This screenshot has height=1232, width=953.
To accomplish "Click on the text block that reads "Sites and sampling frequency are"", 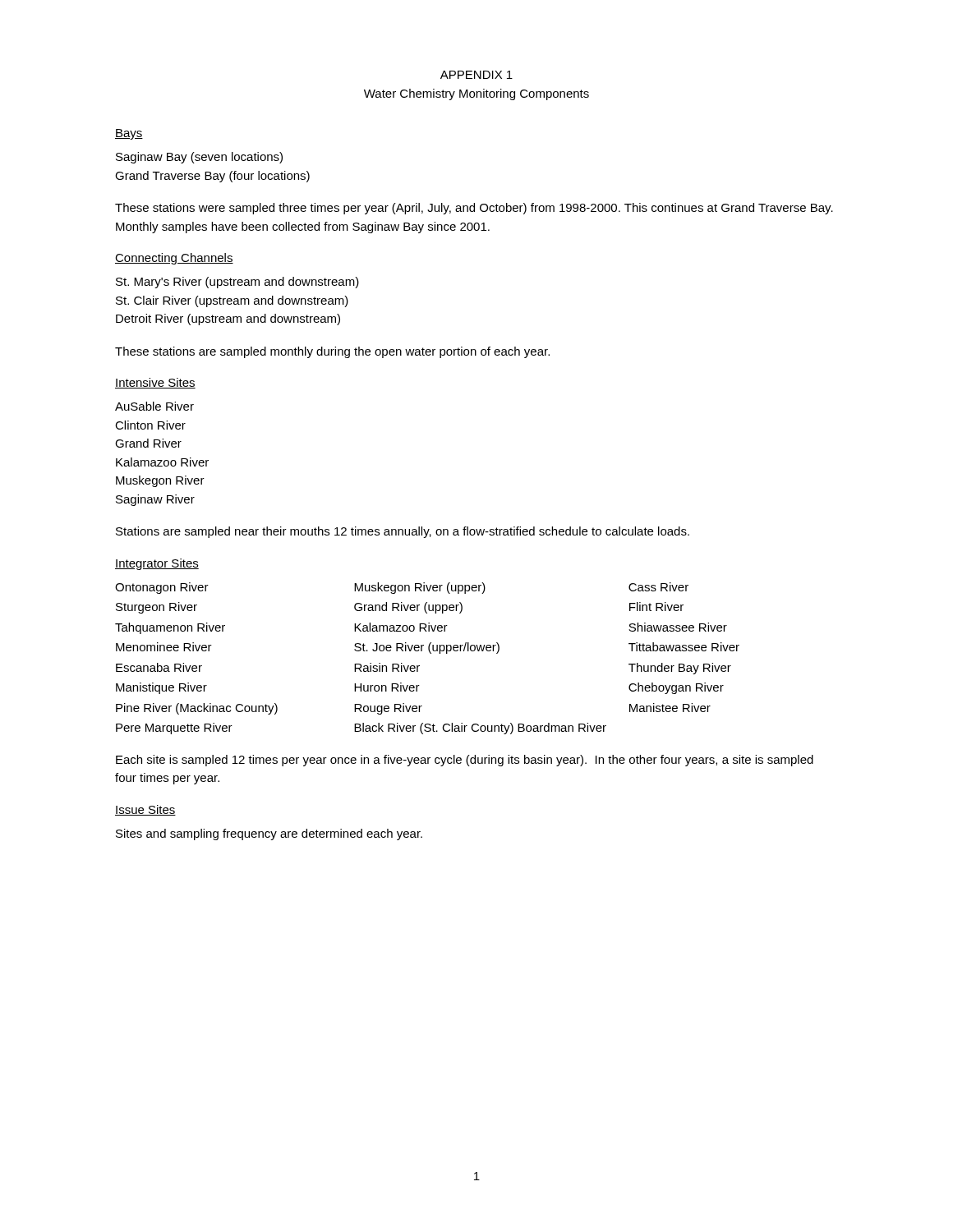I will click(x=269, y=833).
